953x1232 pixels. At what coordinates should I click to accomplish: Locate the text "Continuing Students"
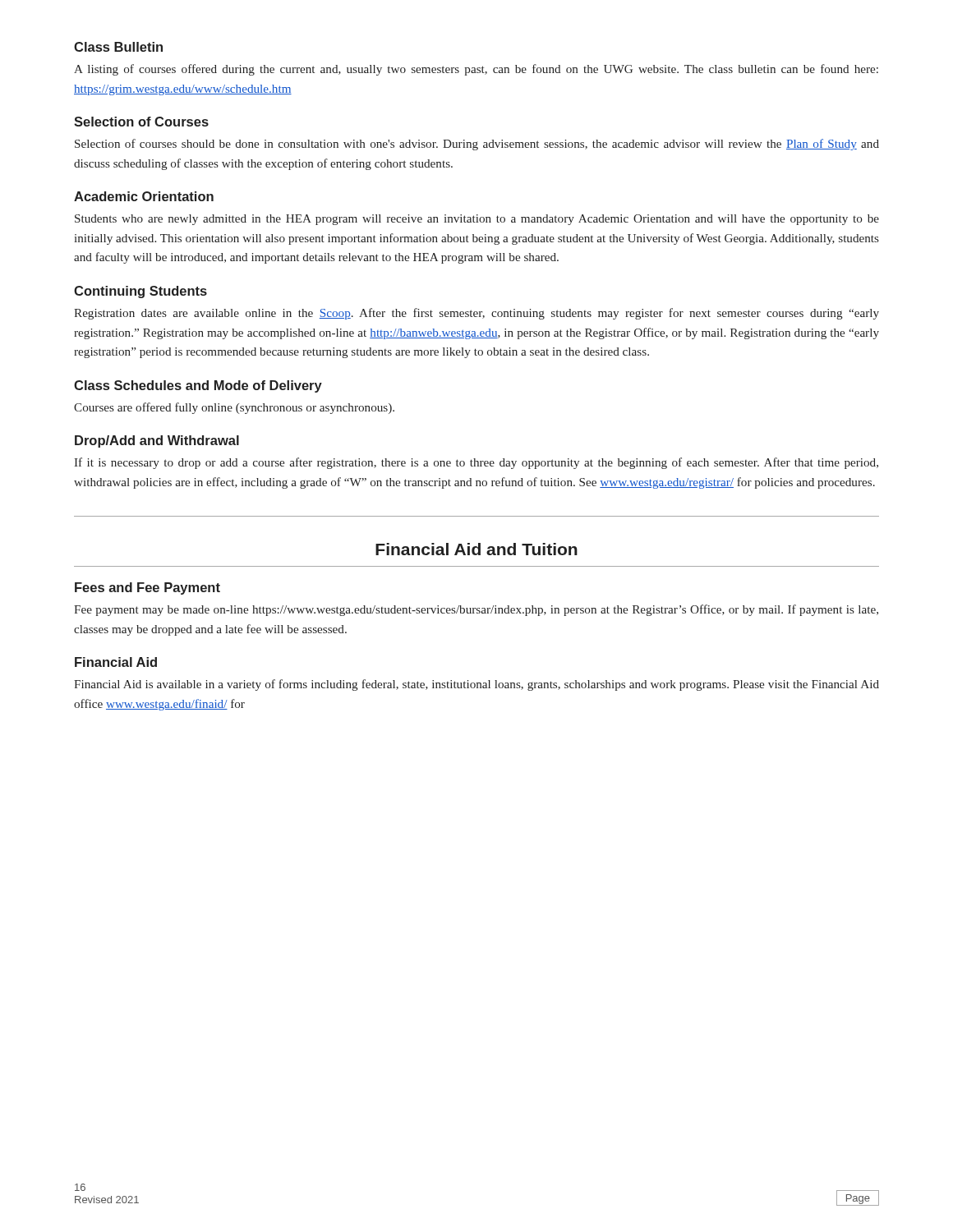tap(141, 291)
